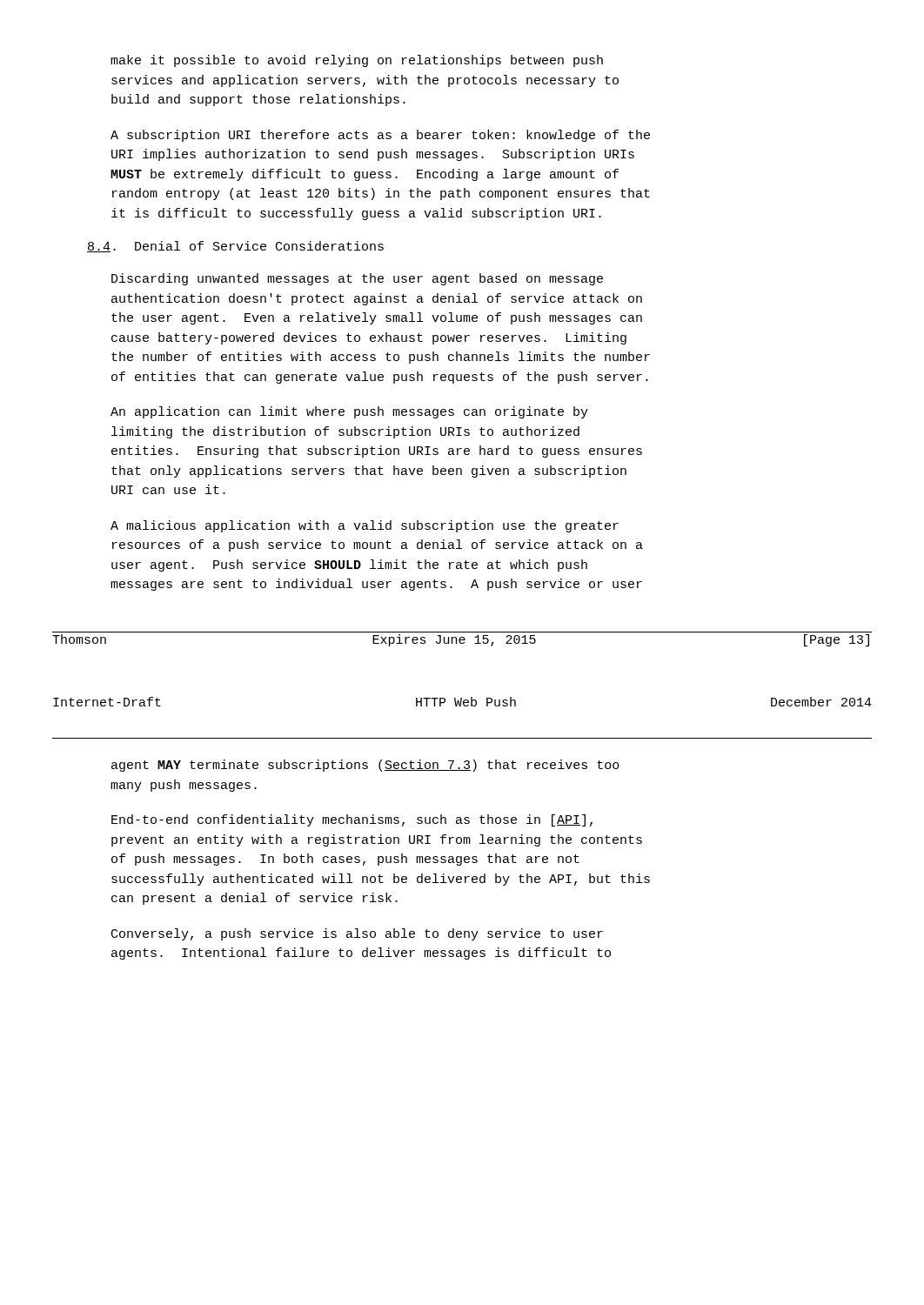Image resolution: width=924 pixels, height=1305 pixels.
Task: Find the block starting "A malicious application with a valid"
Action: coord(365,556)
